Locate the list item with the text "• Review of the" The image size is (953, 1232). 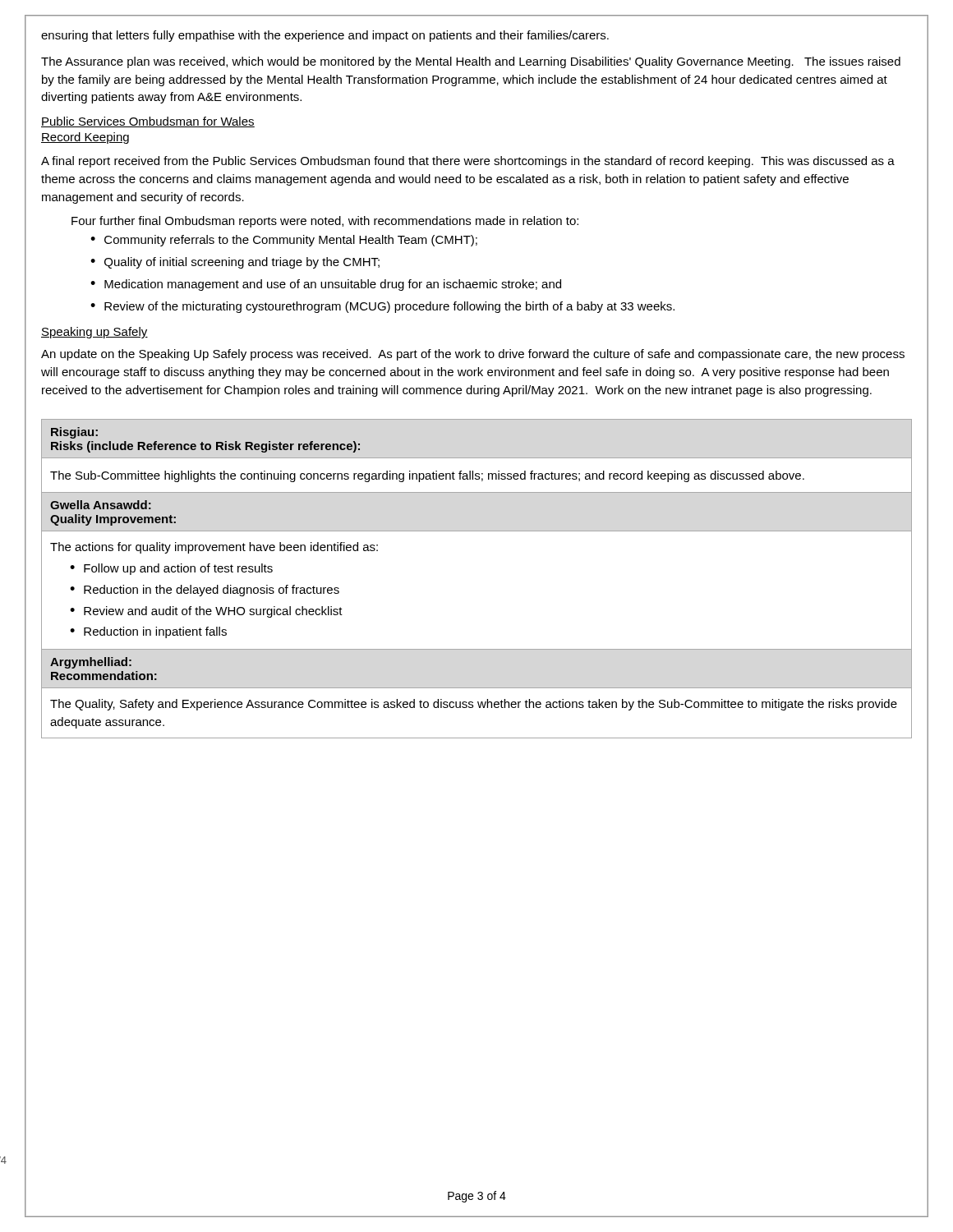[383, 306]
